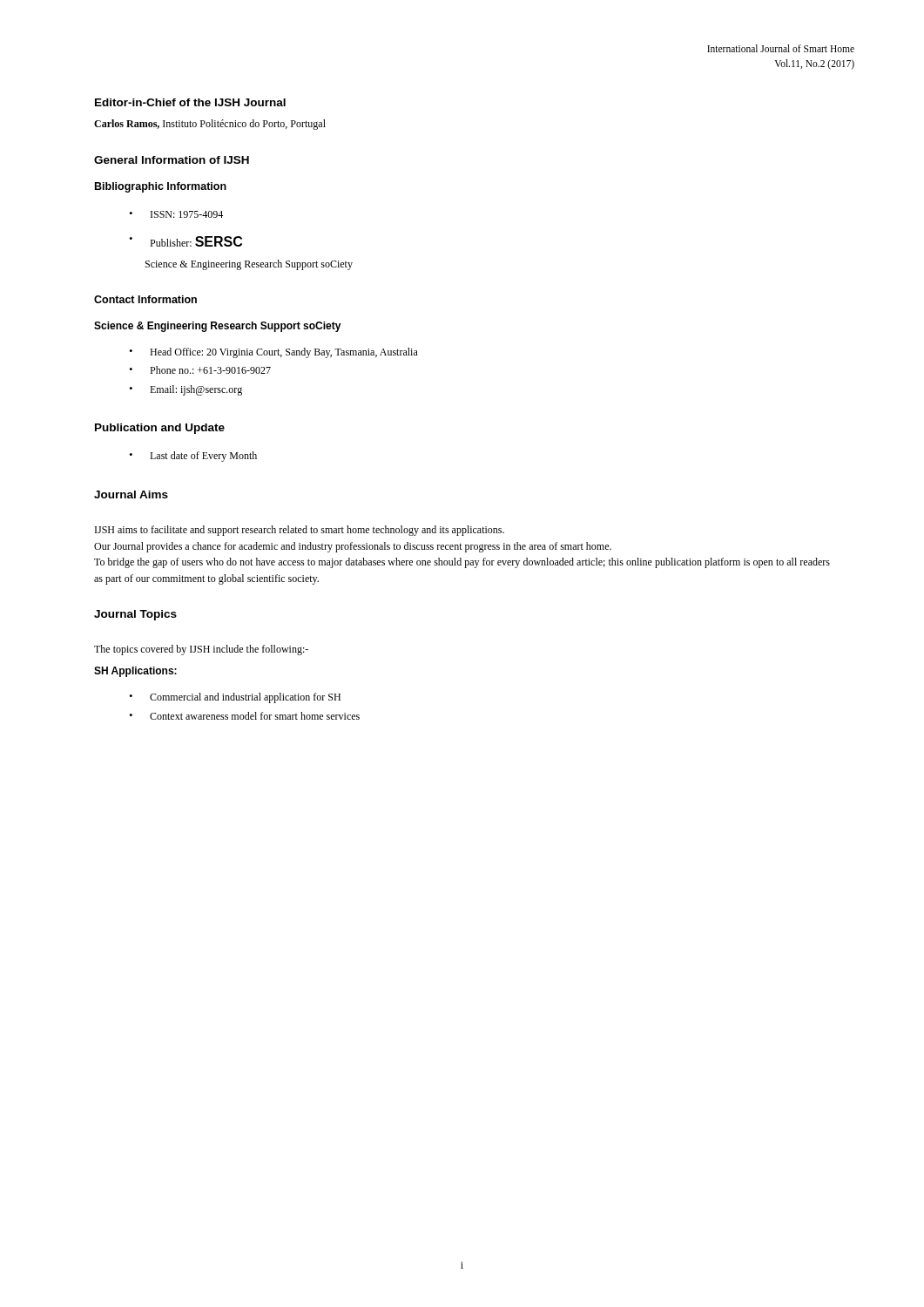Select the section header with the text "Science & Engineering Research Support soCiety"
The height and width of the screenshot is (1307, 924).
218,327
